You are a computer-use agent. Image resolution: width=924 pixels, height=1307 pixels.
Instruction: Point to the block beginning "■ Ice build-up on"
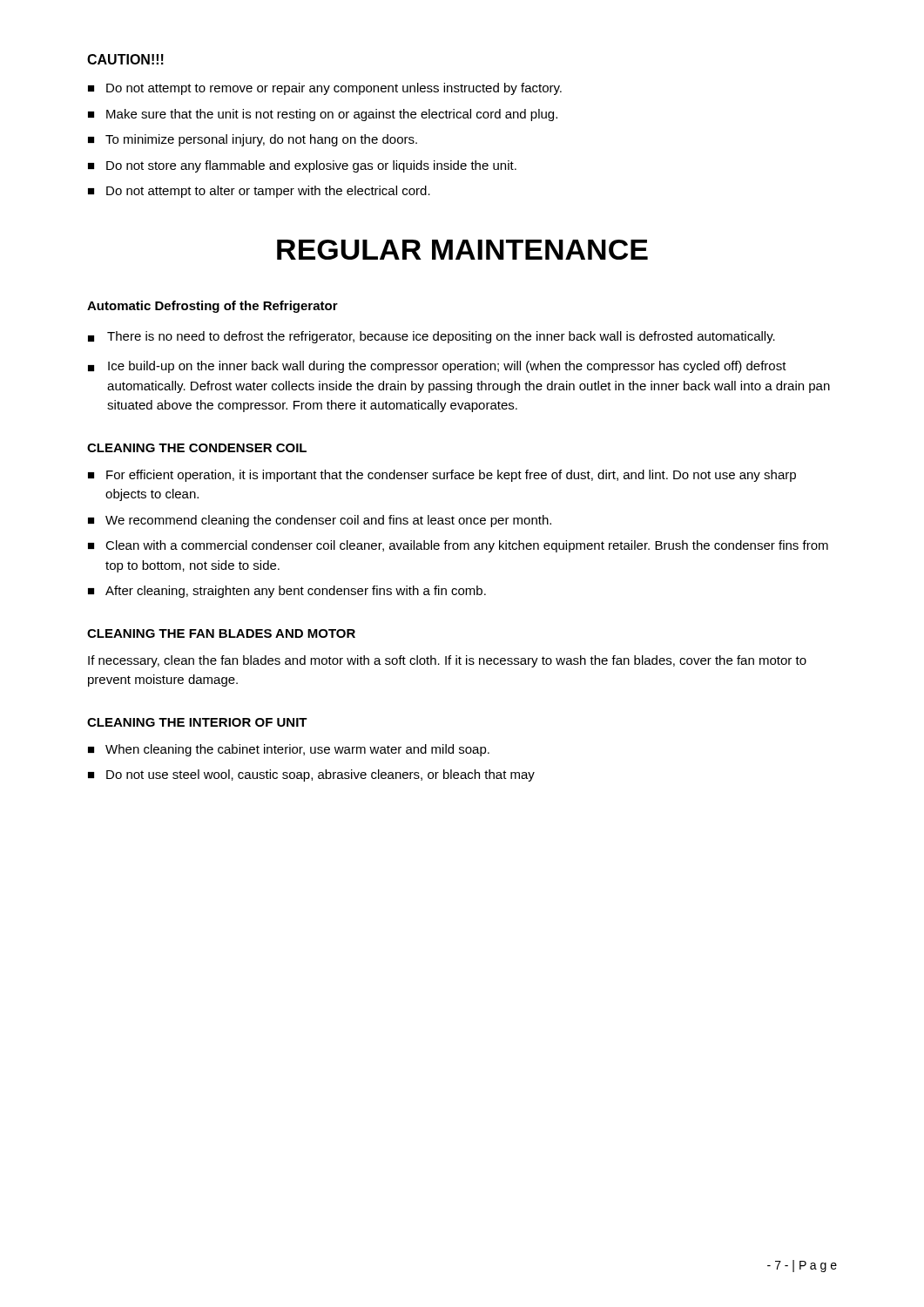[462, 386]
